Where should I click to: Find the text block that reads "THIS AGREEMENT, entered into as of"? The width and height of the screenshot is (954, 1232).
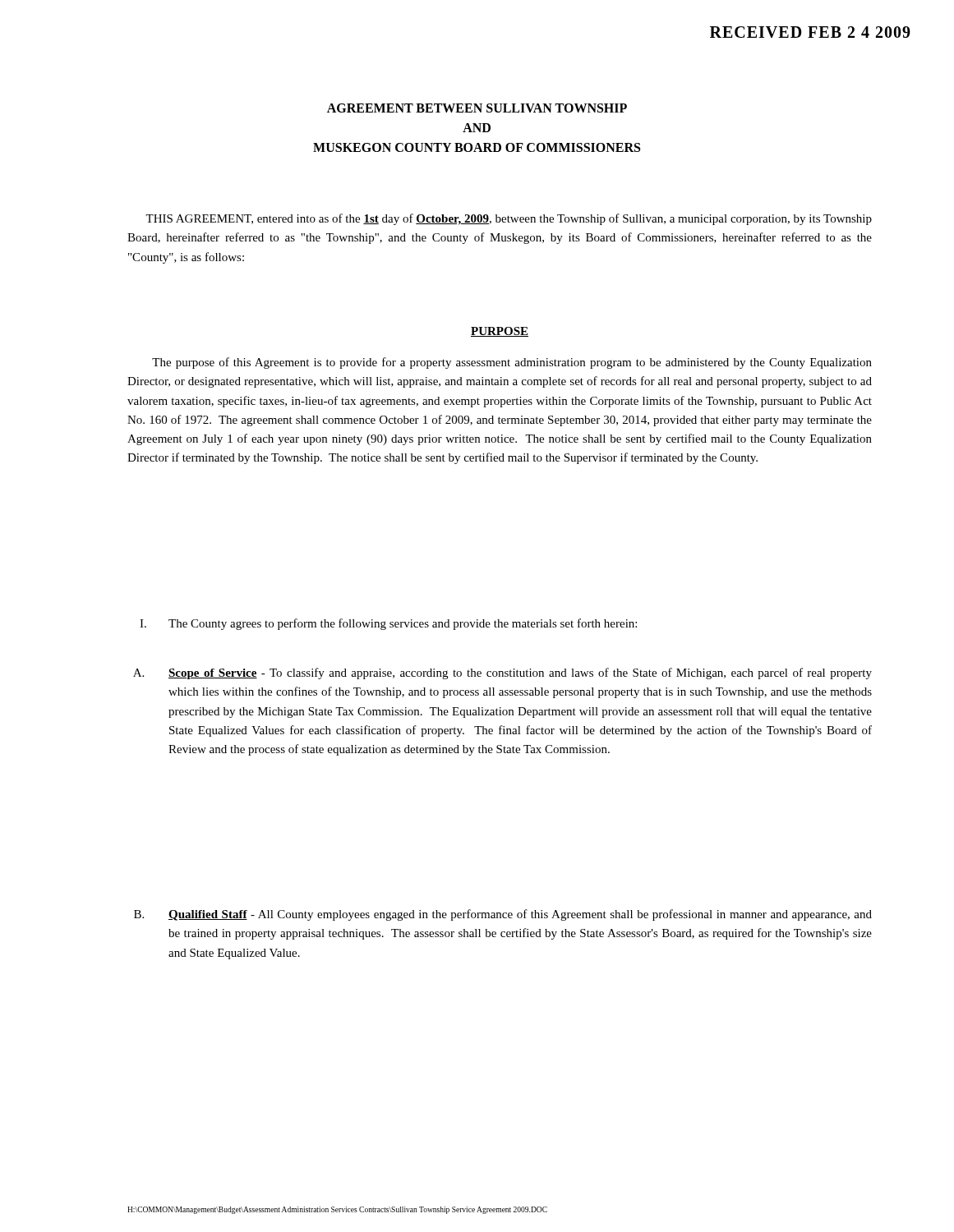[500, 238]
